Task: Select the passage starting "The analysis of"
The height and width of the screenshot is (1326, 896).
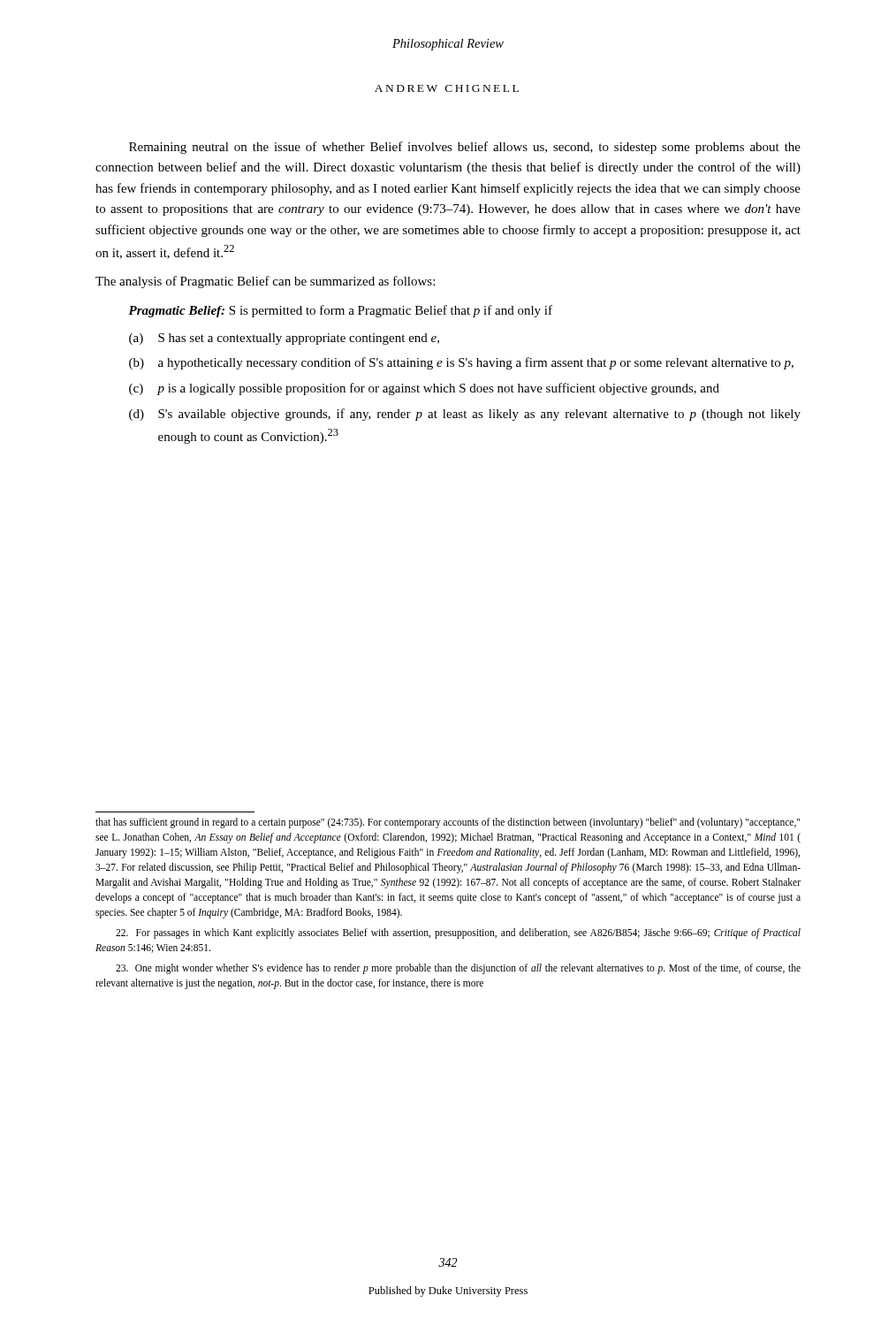Action: point(266,281)
